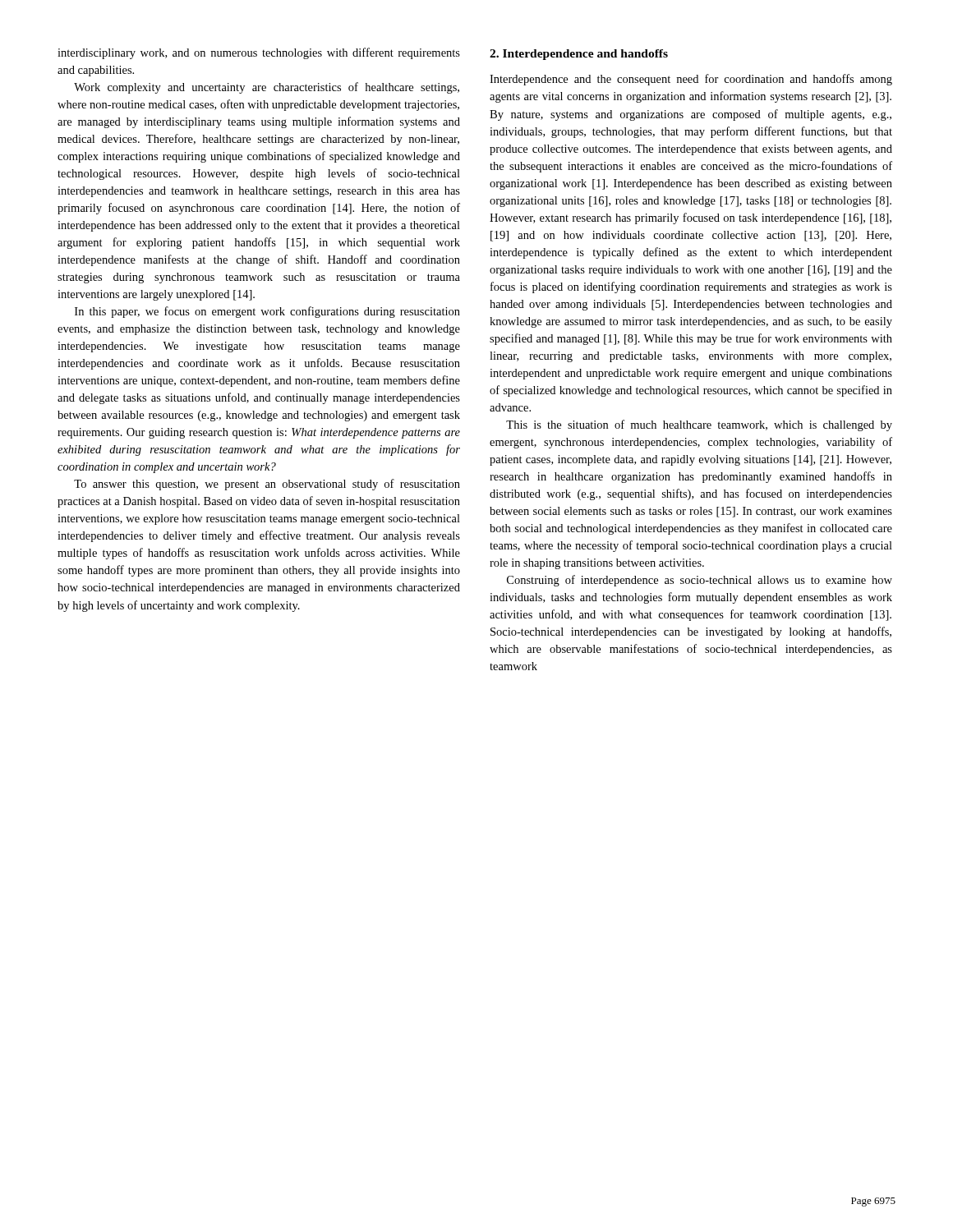Click on the section header containing "2. Interdependence and handoffs"
This screenshot has height=1232, width=953.
point(579,55)
